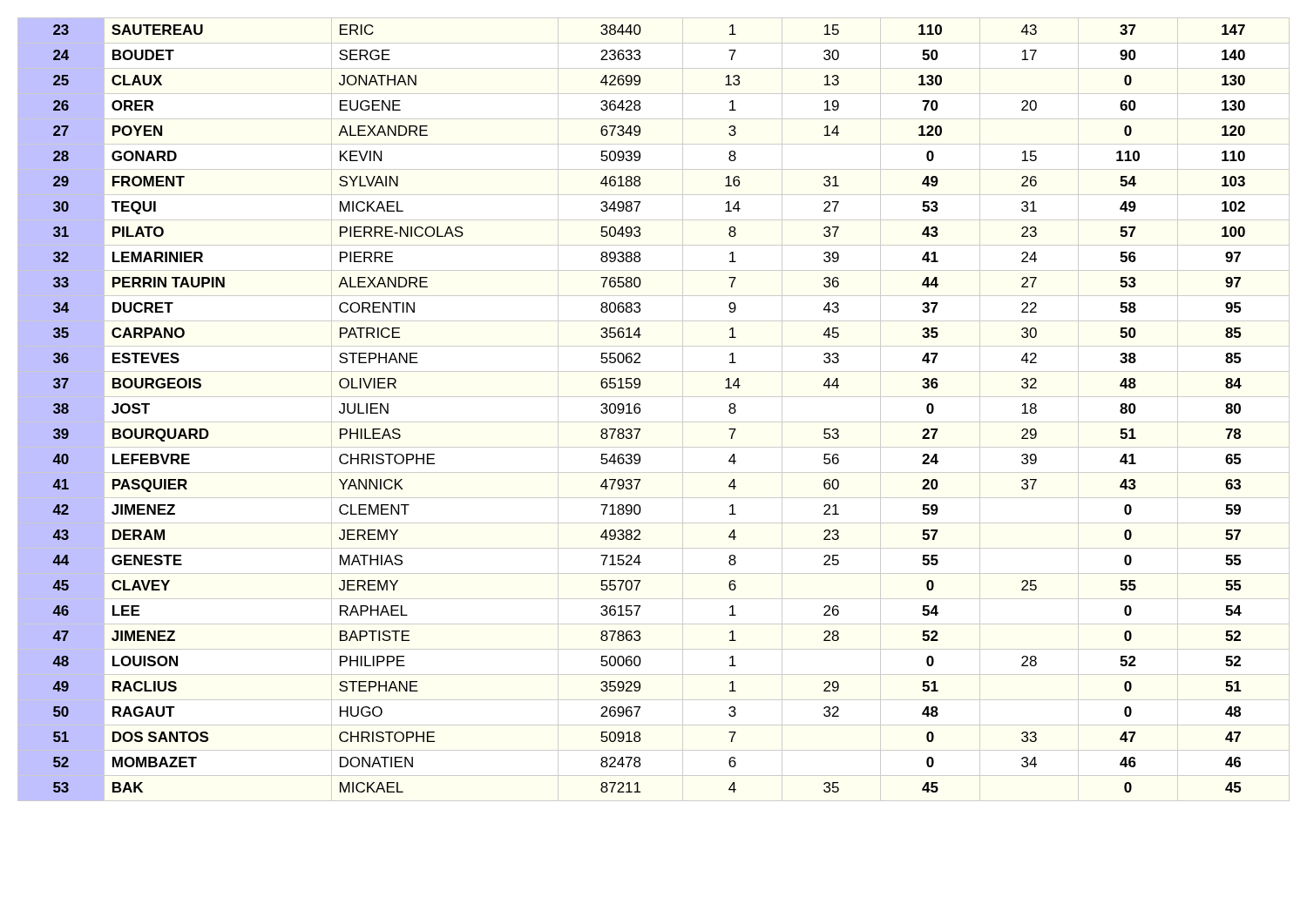Select the table that reads "DOS SANTOS"

pyautogui.click(x=654, y=409)
